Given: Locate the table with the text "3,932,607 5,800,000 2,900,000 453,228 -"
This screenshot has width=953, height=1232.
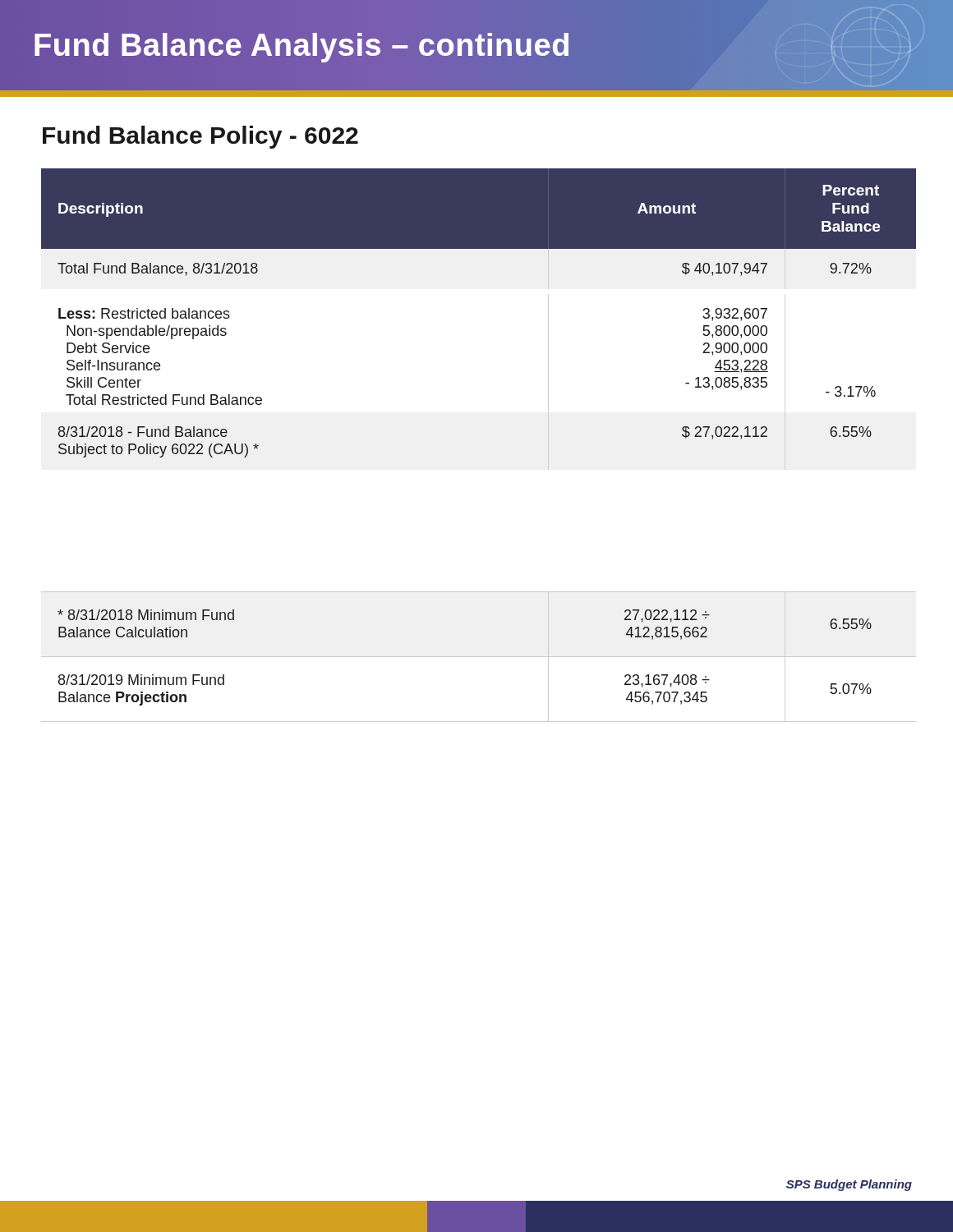Looking at the screenshot, I should tap(479, 319).
